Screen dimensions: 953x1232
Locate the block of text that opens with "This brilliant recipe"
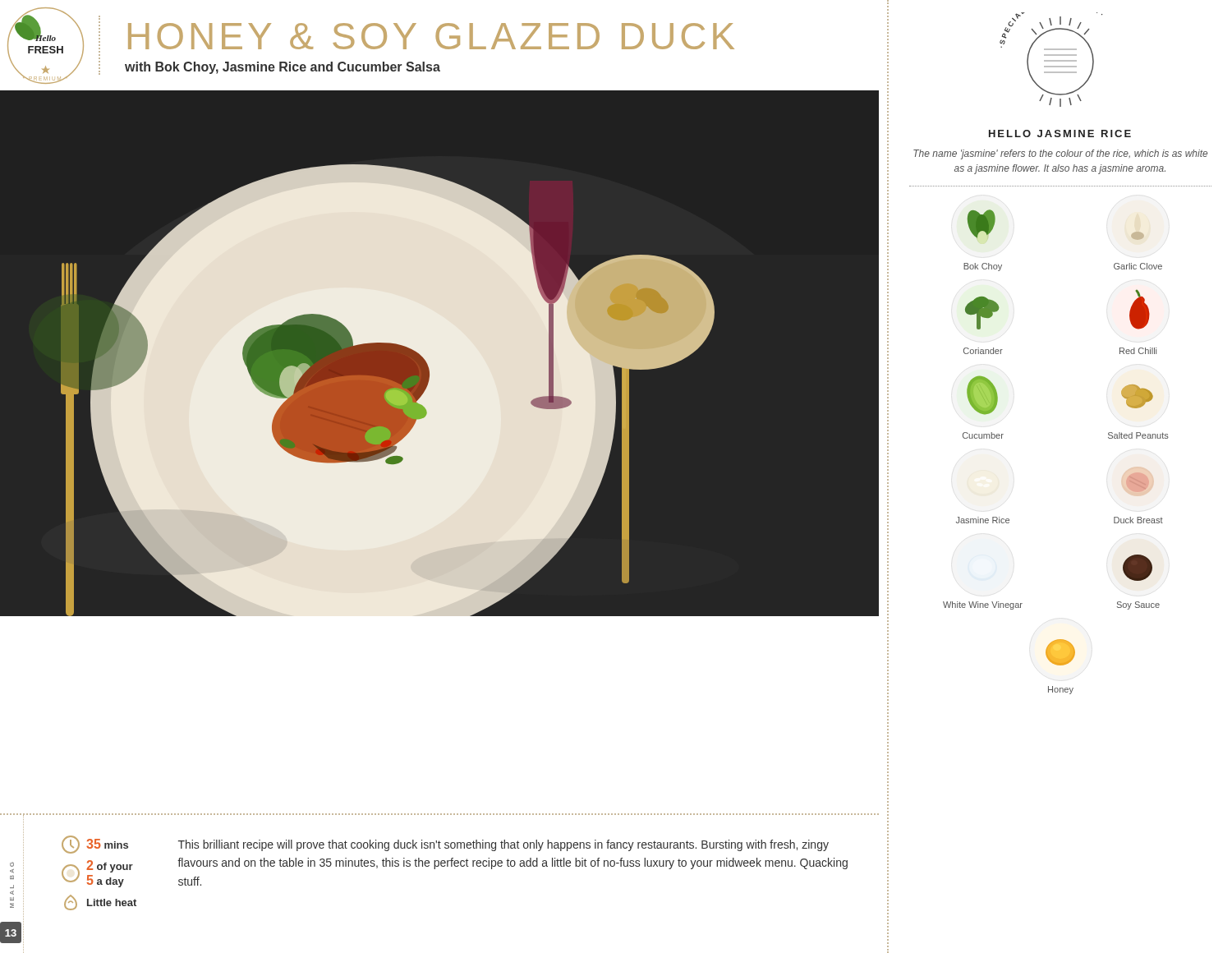click(513, 863)
